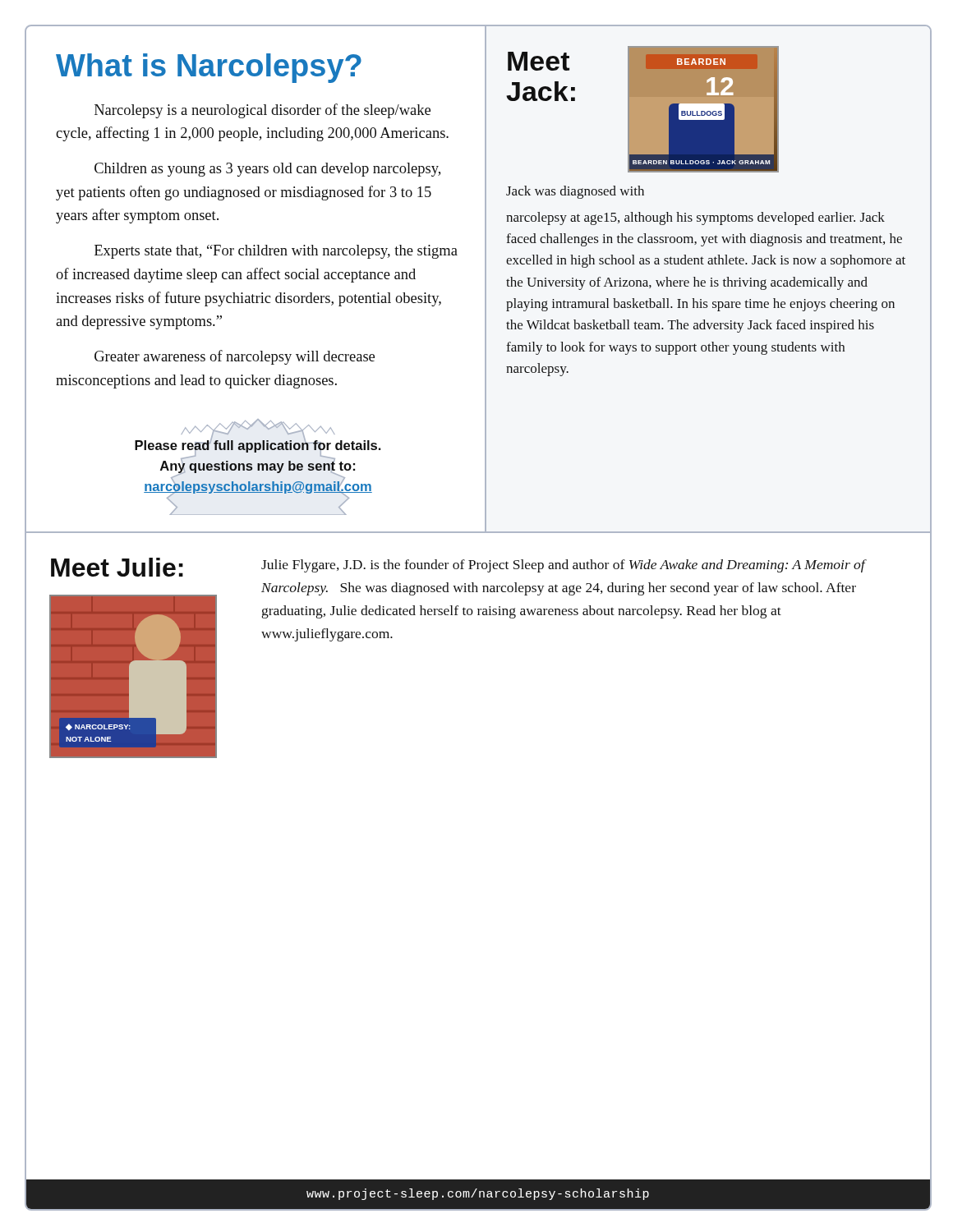The image size is (953, 1232).
Task: Find the text block with the text "Julie Flygare, J.D. is"
Action: coord(563,599)
